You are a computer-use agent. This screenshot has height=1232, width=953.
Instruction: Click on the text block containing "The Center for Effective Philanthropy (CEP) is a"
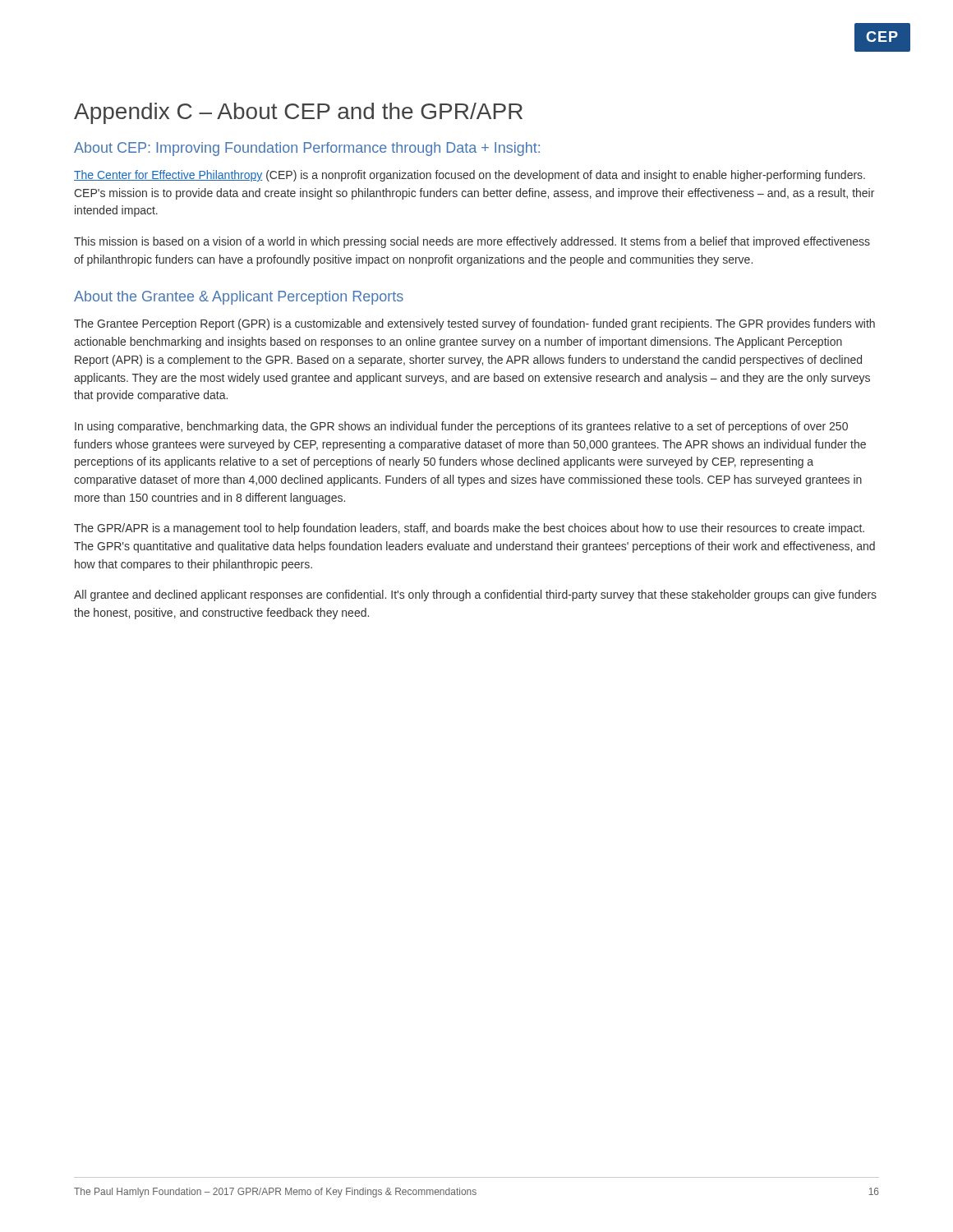pos(474,193)
